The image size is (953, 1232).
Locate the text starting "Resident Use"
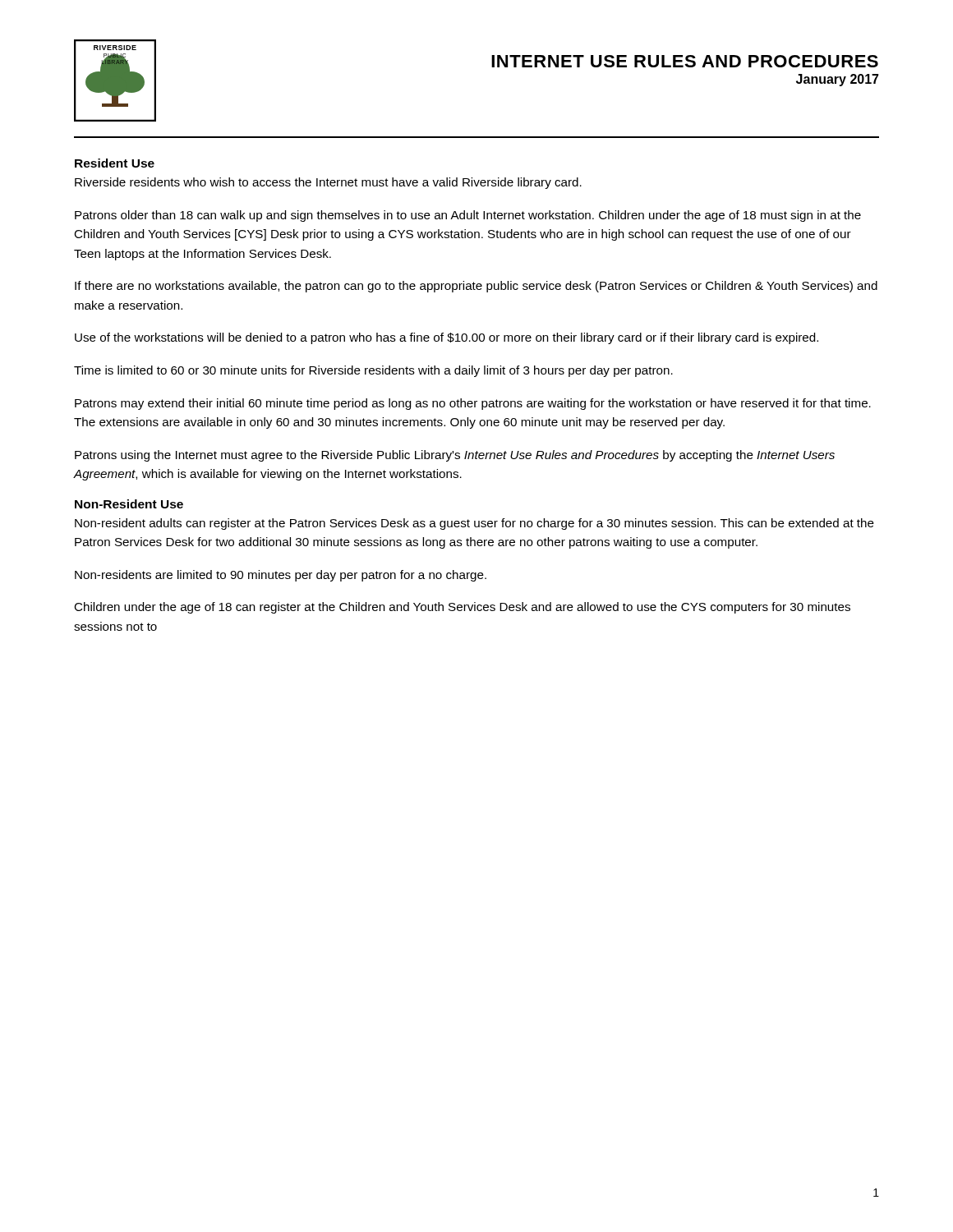click(114, 163)
